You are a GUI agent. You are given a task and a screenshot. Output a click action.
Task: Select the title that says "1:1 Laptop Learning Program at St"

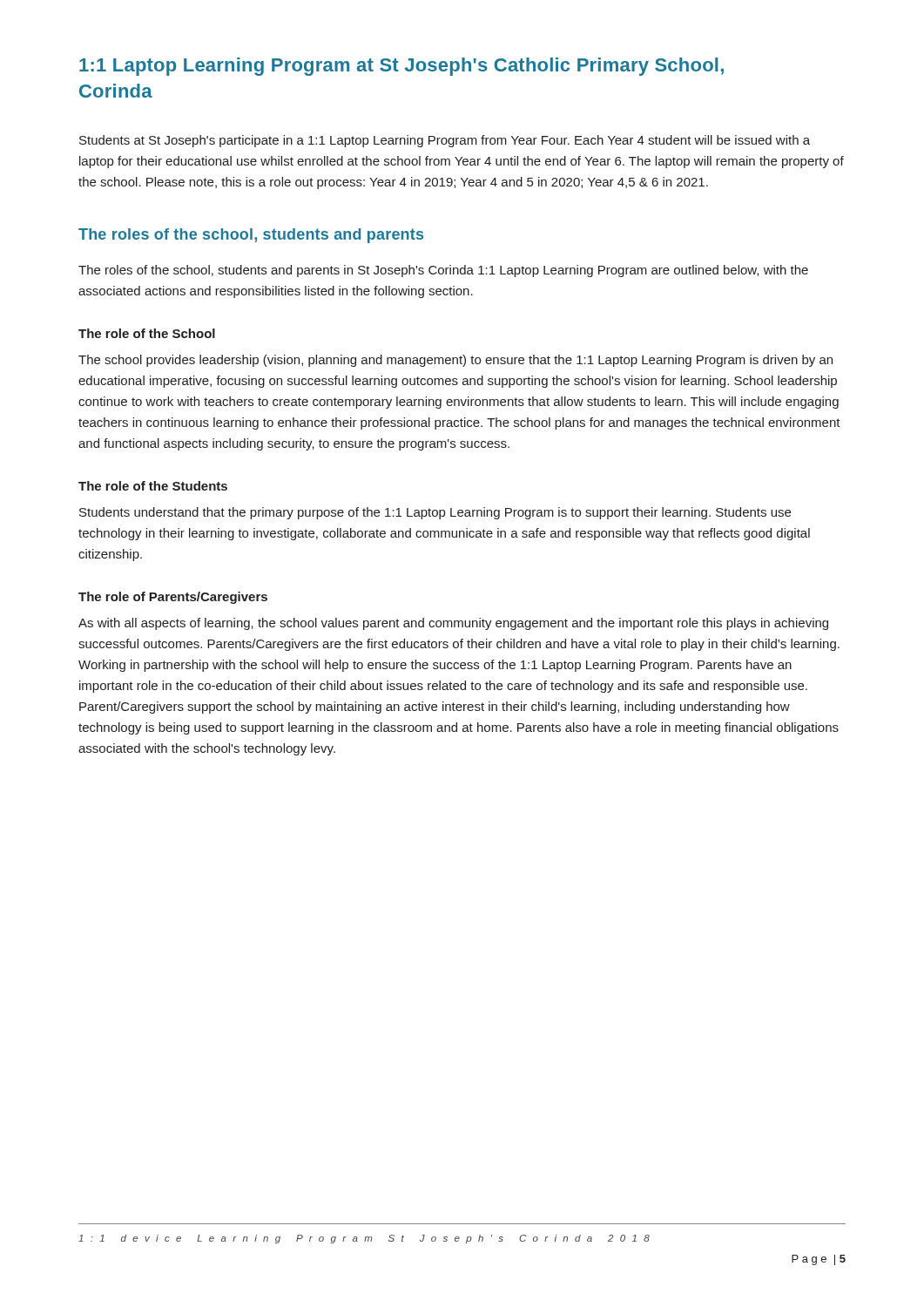(462, 78)
